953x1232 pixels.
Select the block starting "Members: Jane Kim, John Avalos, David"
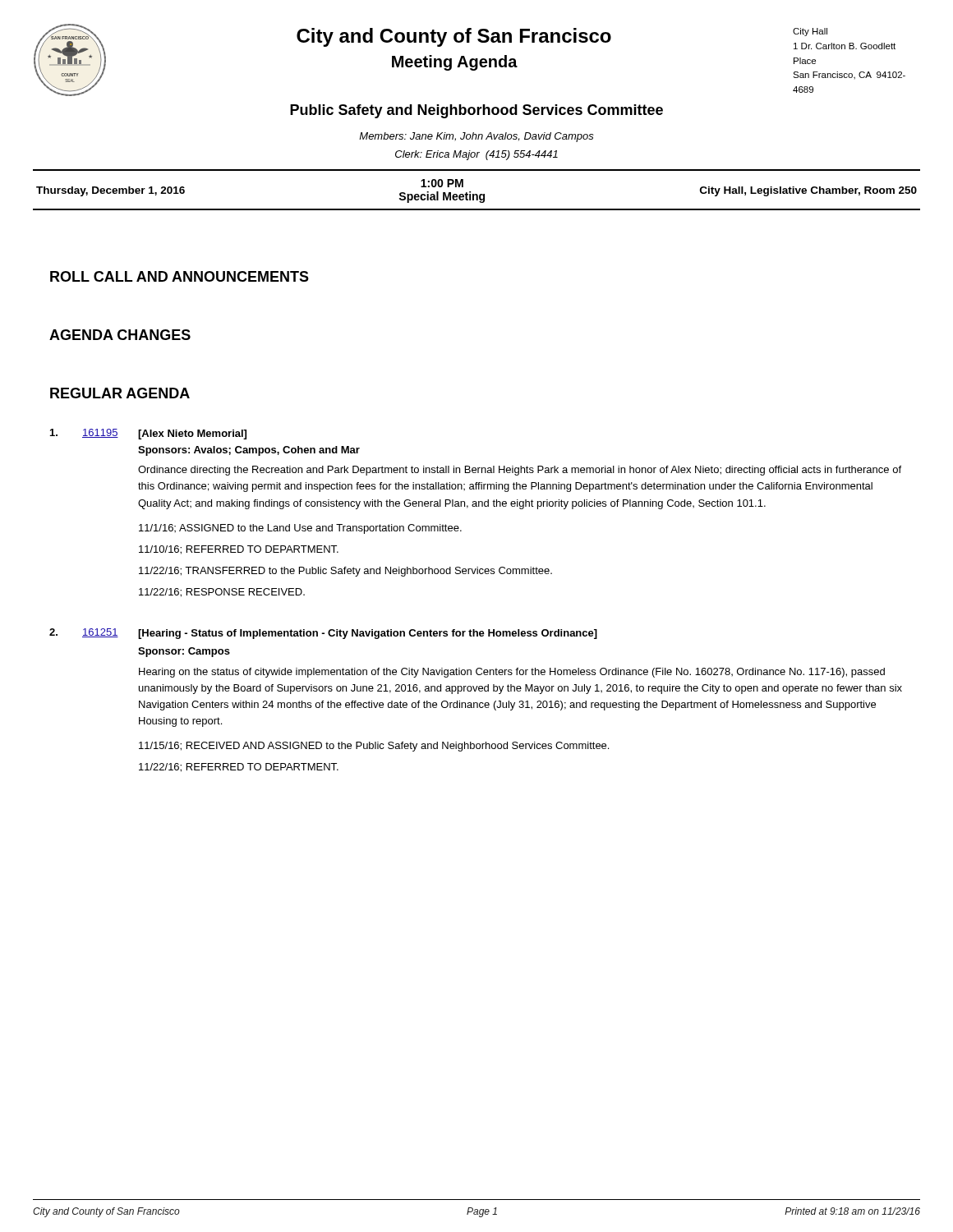tap(476, 136)
